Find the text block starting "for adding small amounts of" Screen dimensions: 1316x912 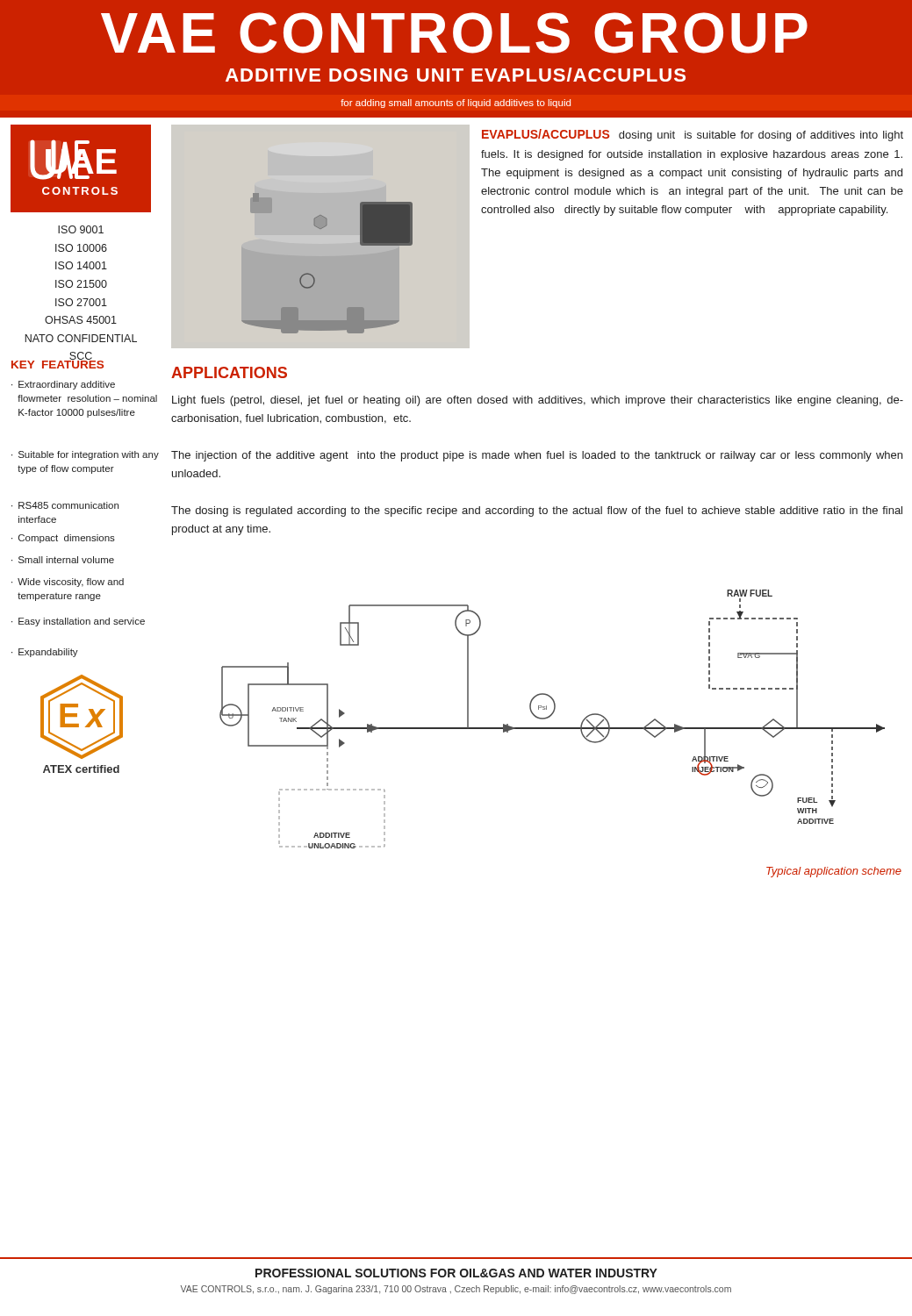pyautogui.click(x=456, y=103)
